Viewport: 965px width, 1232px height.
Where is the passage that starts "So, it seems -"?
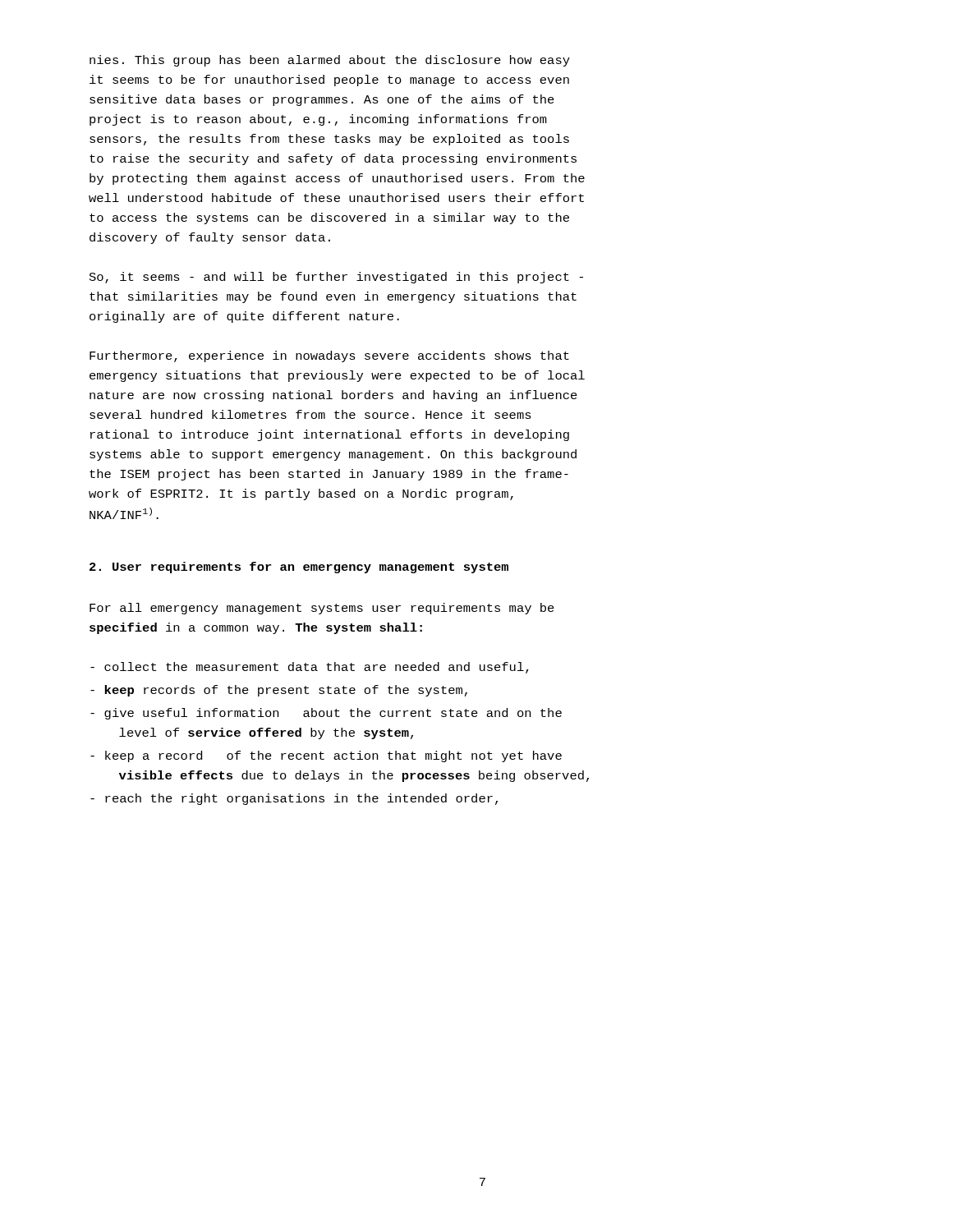[337, 297]
